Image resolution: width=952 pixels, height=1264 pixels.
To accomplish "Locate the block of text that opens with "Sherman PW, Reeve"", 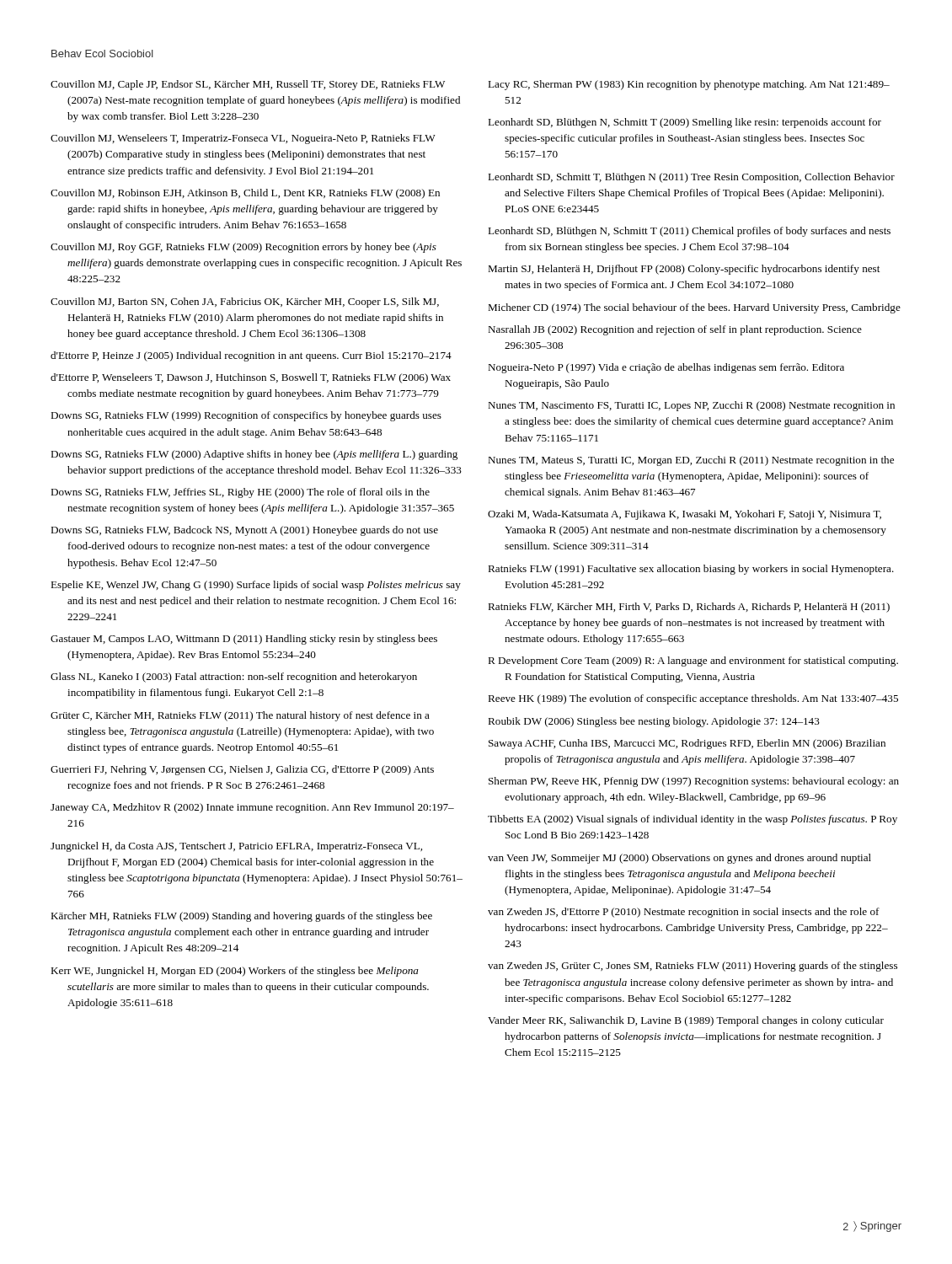I will tap(693, 789).
